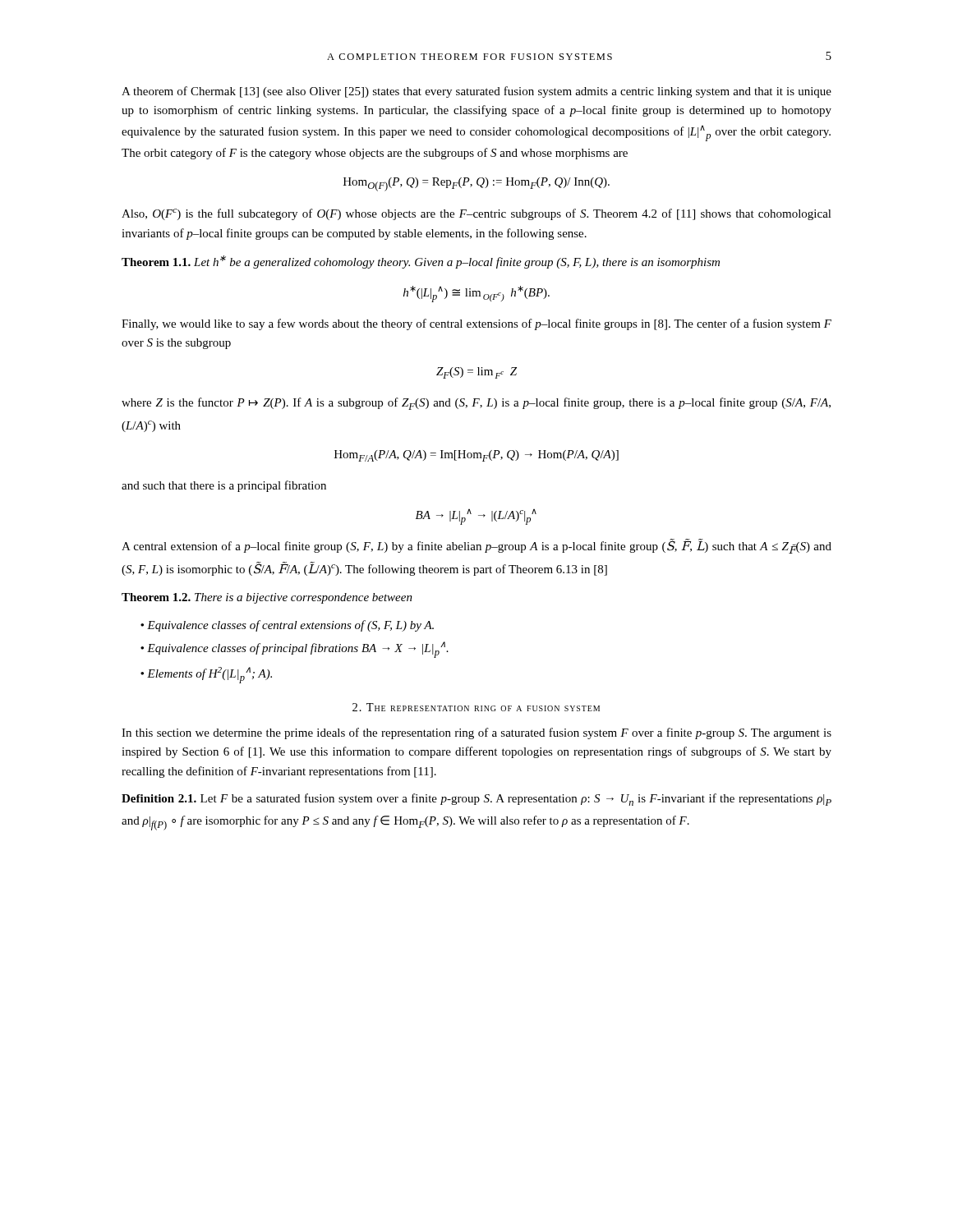This screenshot has width=953, height=1232.
Task: Point to the text starting "Equivalence classes of central extensions of (S, F,"
Action: coord(291,625)
